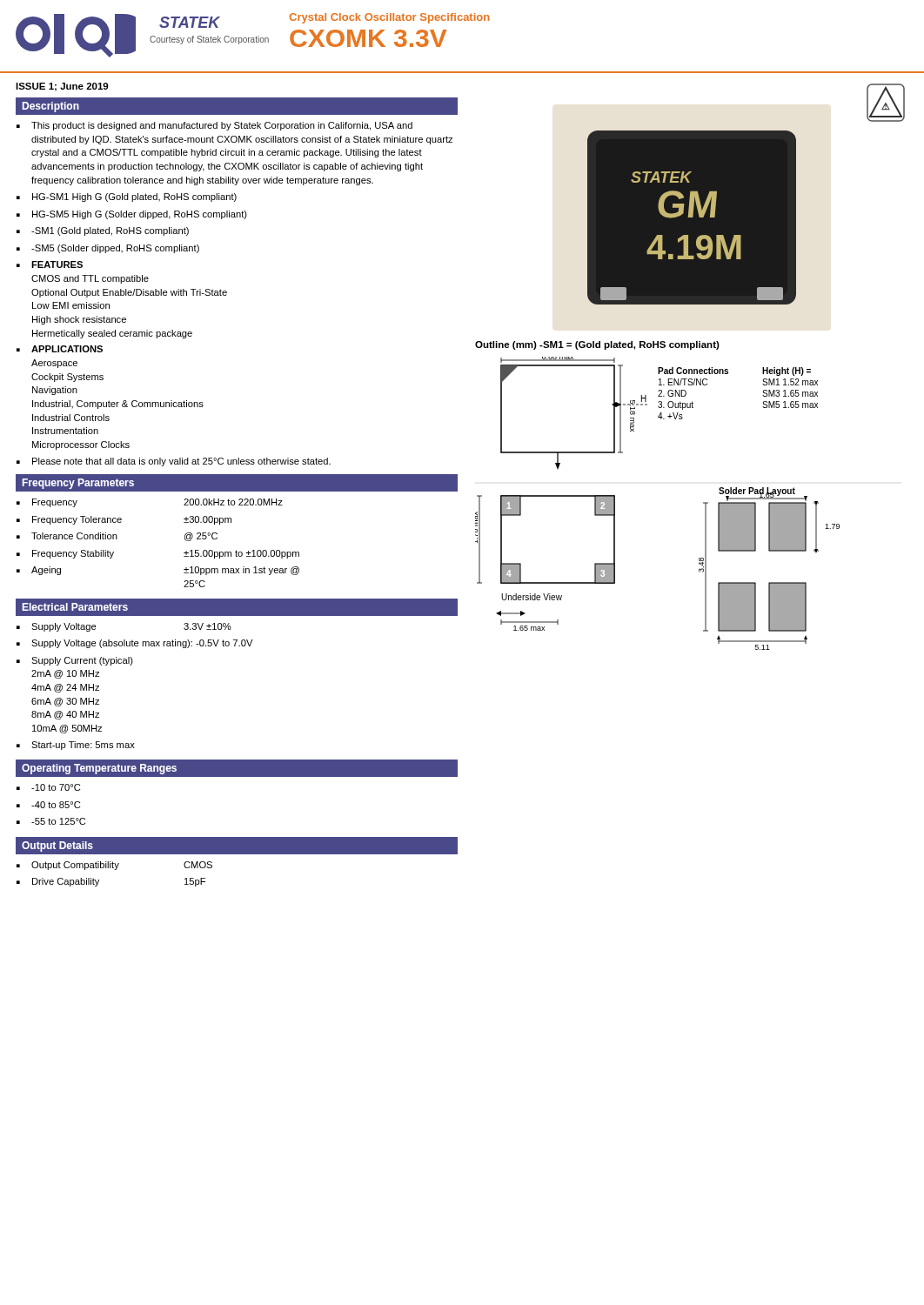The width and height of the screenshot is (924, 1305).
Task: Where does it say "▪ -55 to 125°C"?
Action: (51, 823)
